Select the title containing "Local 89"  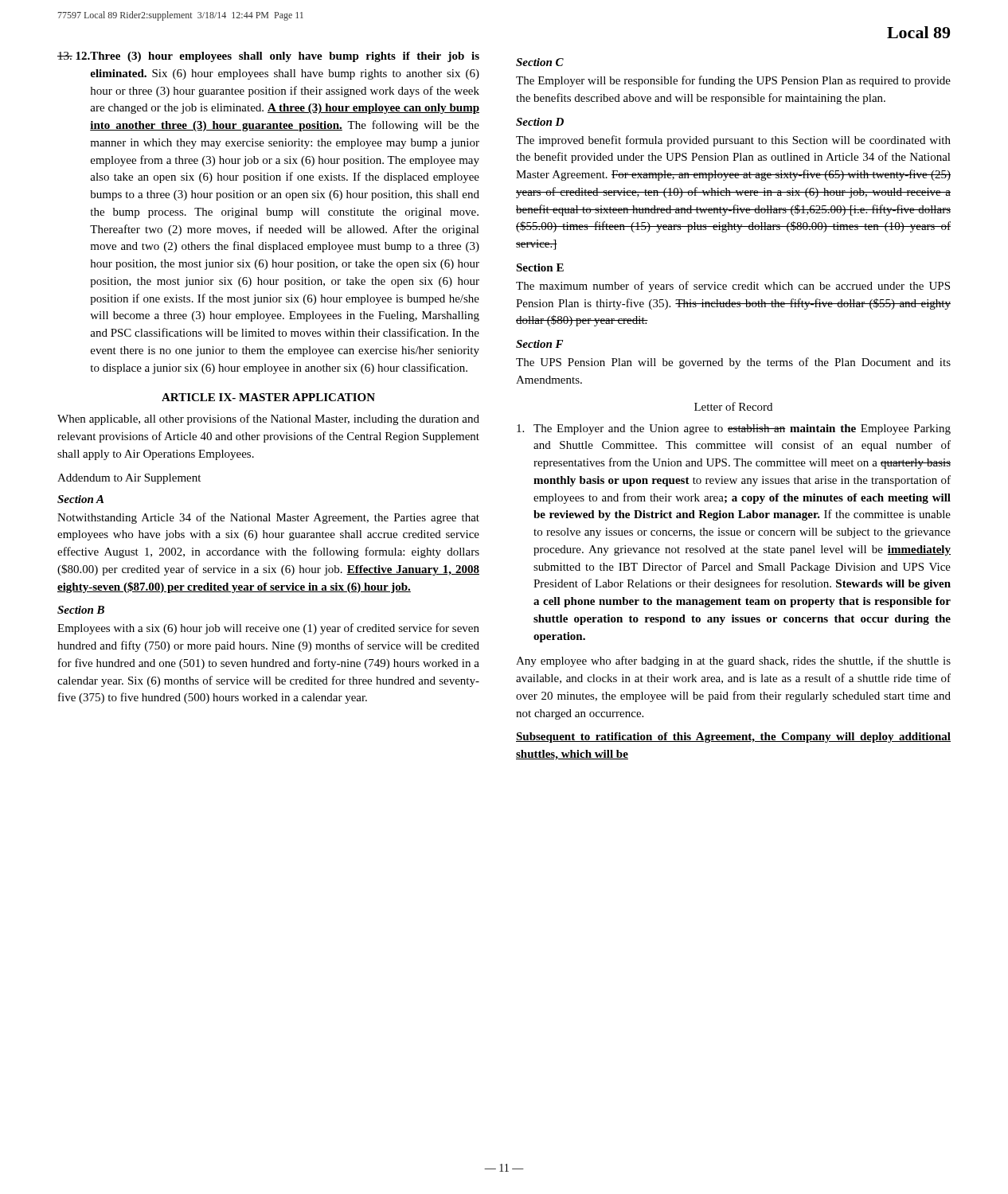click(x=919, y=32)
